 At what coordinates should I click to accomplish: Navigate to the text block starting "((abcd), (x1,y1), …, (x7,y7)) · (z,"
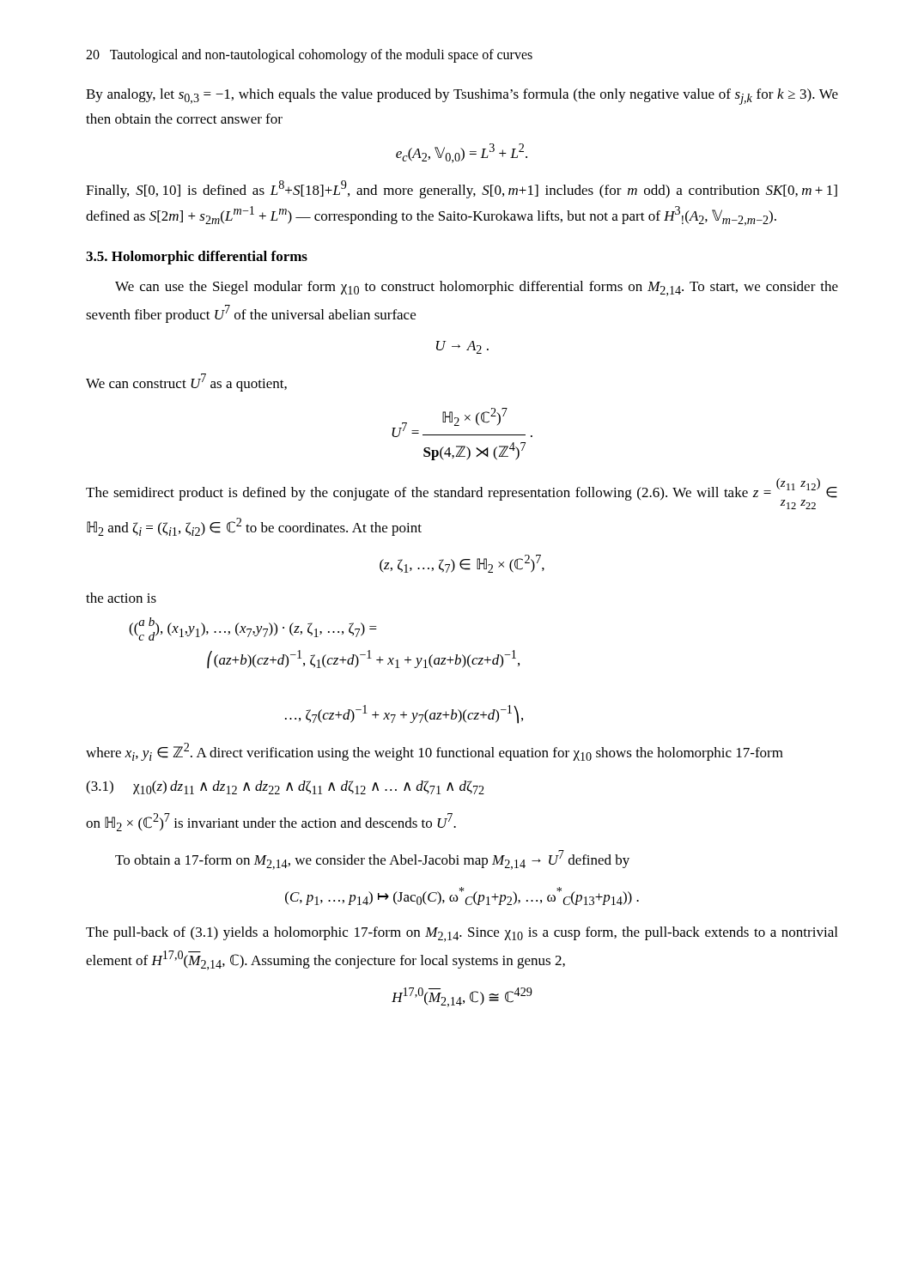pos(483,672)
